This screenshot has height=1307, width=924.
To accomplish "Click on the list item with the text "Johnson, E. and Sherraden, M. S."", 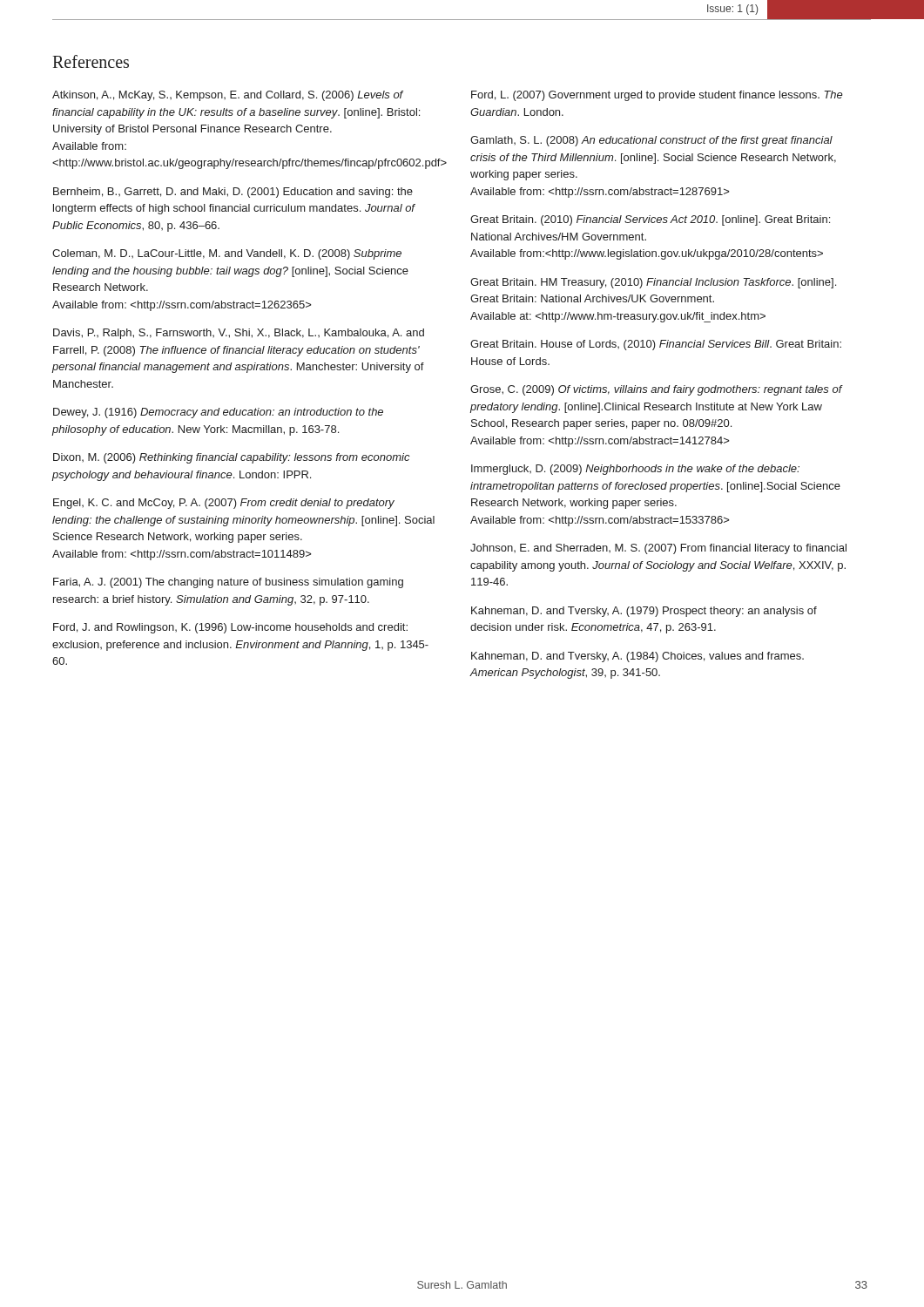I will [x=659, y=565].
